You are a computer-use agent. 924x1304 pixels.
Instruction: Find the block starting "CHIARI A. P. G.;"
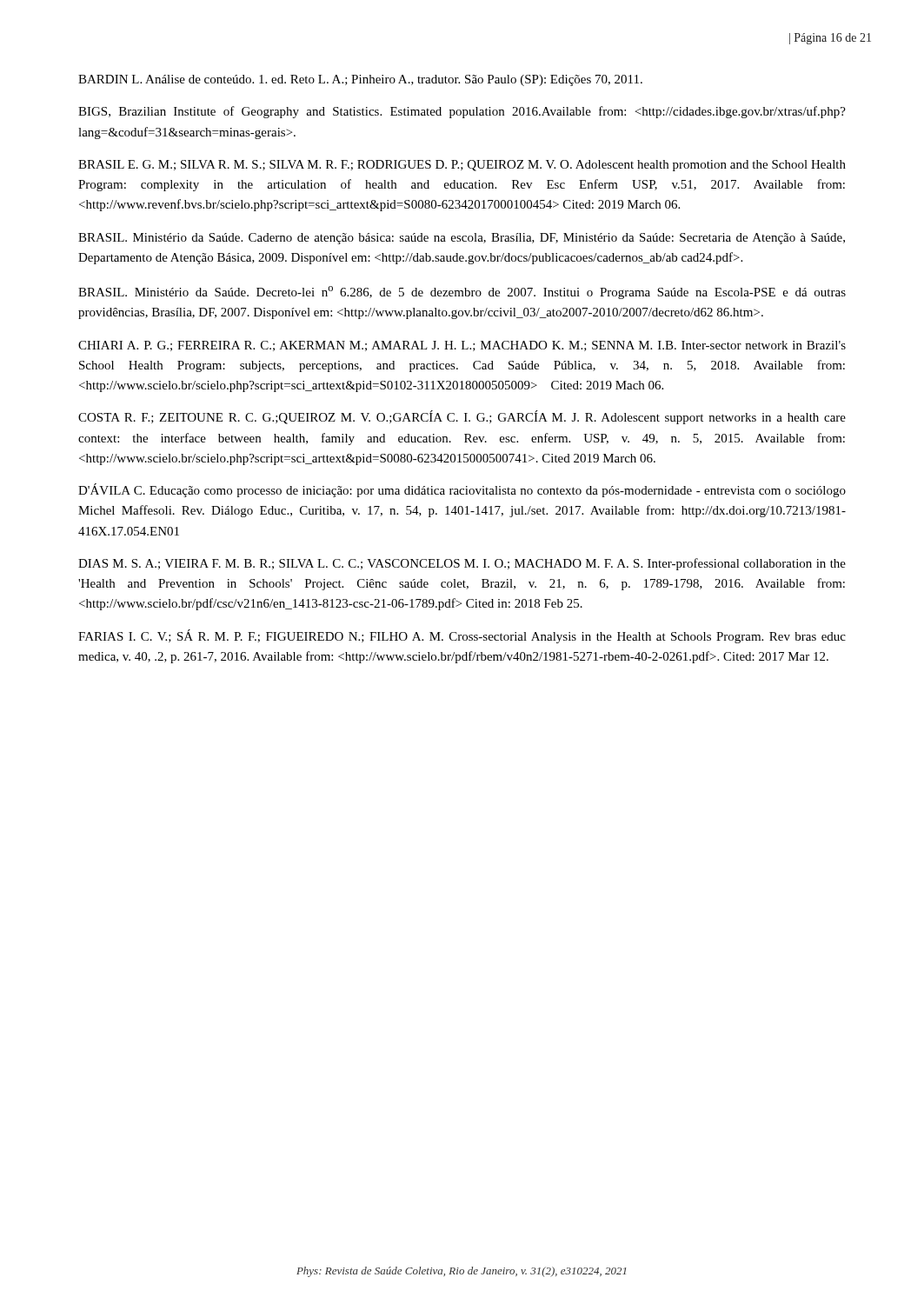[x=462, y=365]
